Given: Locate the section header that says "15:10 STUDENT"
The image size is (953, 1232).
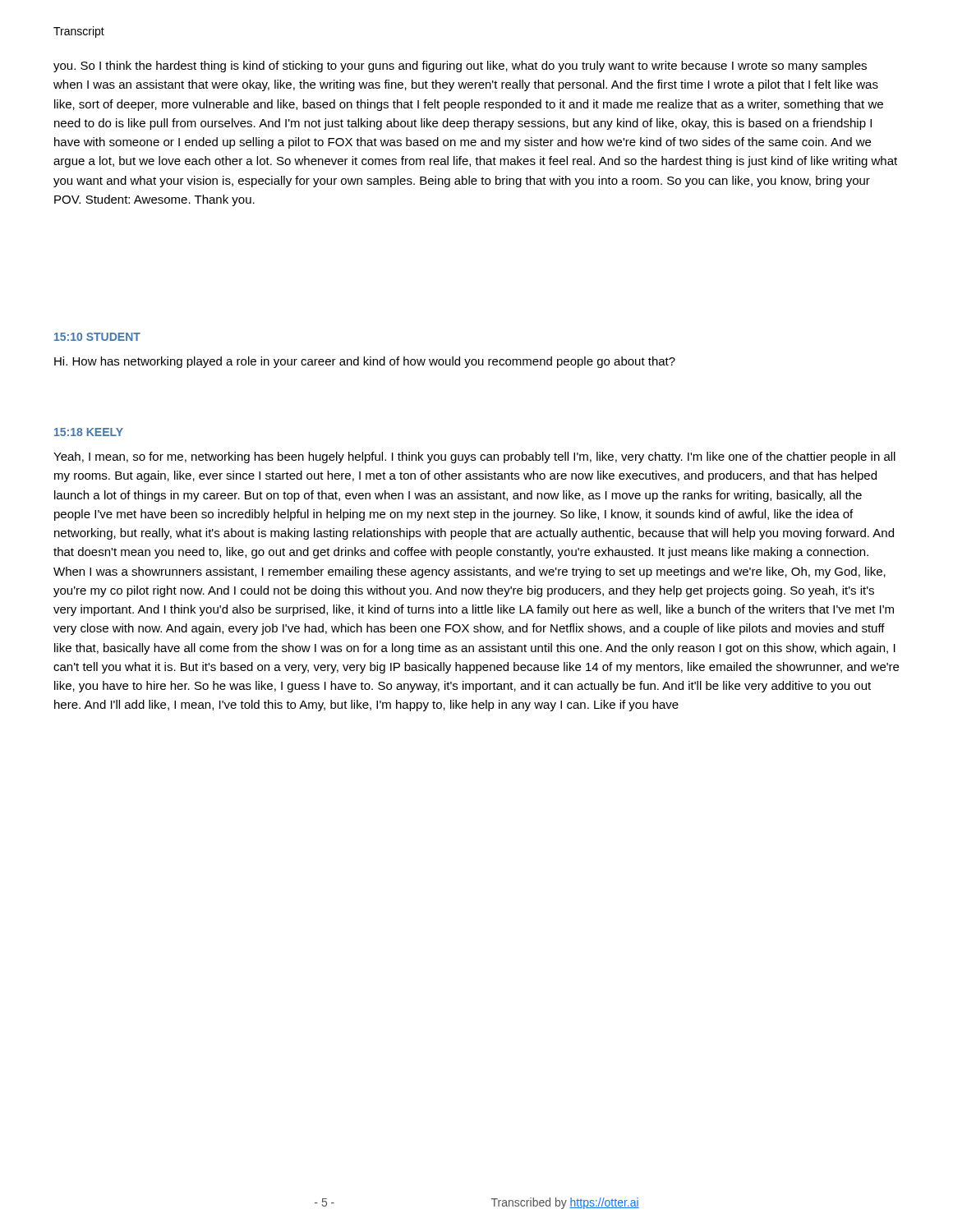Looking at the screenshot, I should coord(97,337).
